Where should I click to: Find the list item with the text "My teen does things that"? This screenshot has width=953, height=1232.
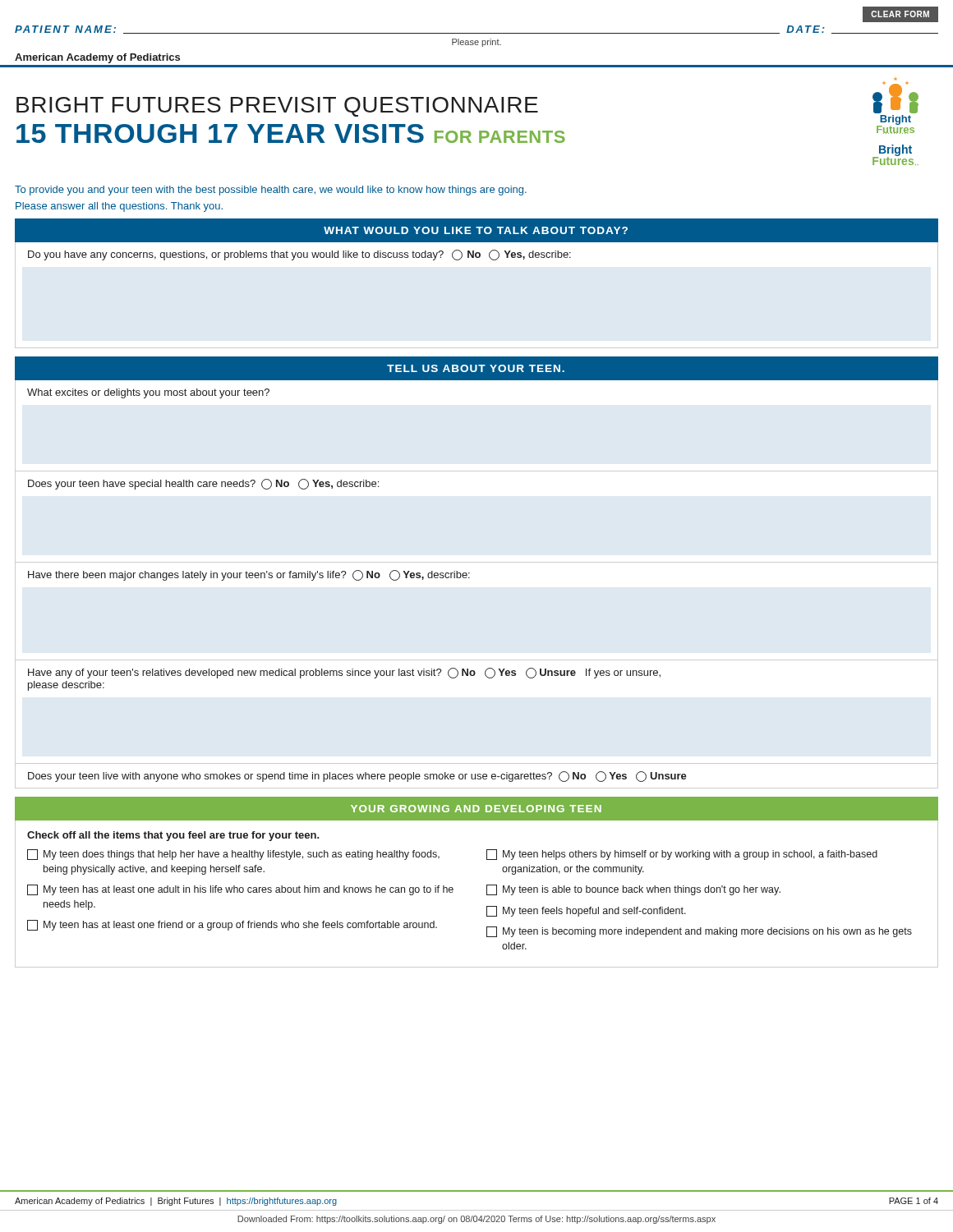(x=247, y=862)
